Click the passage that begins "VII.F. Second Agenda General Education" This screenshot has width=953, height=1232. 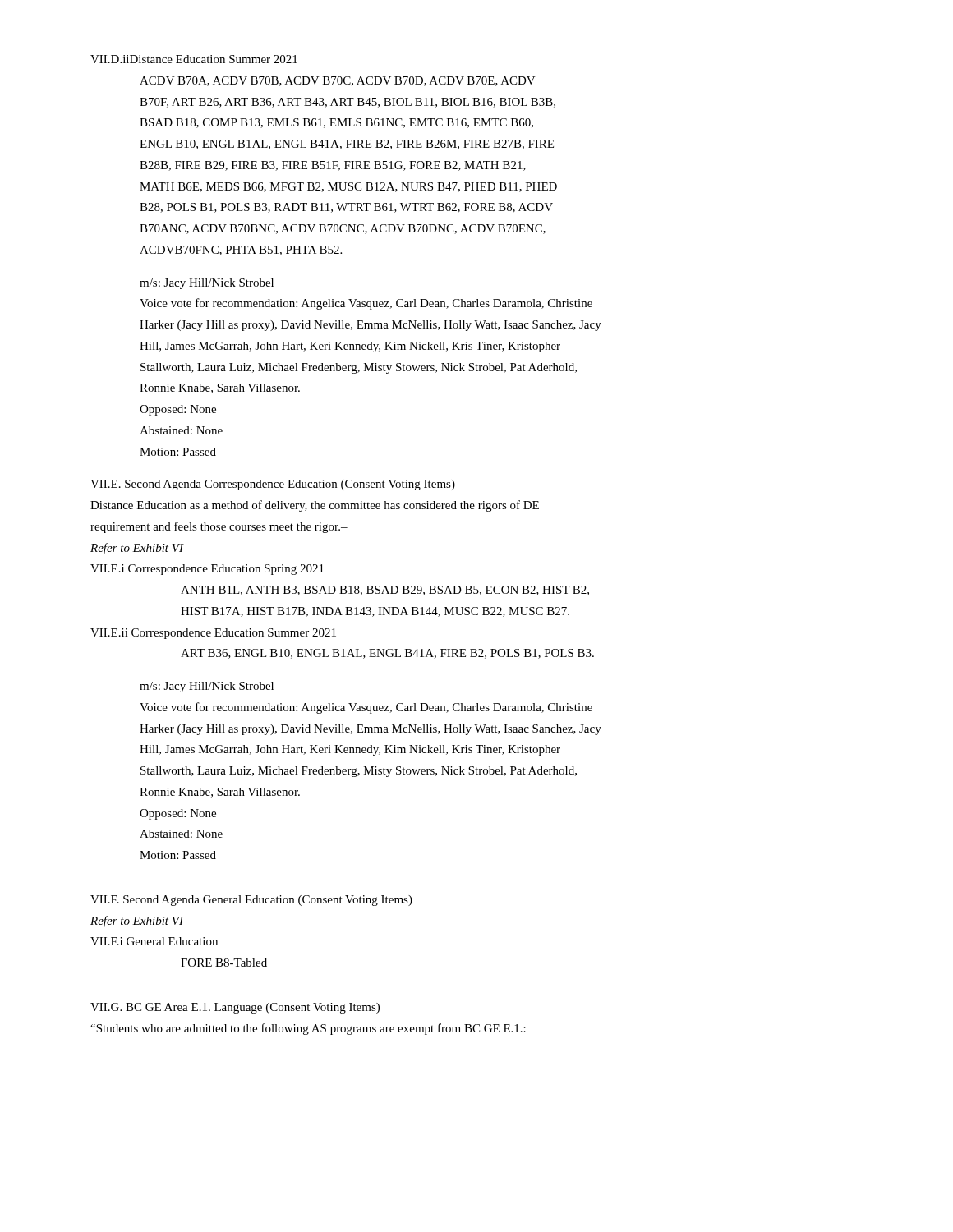pyautogui.click(x=251, y=901)
